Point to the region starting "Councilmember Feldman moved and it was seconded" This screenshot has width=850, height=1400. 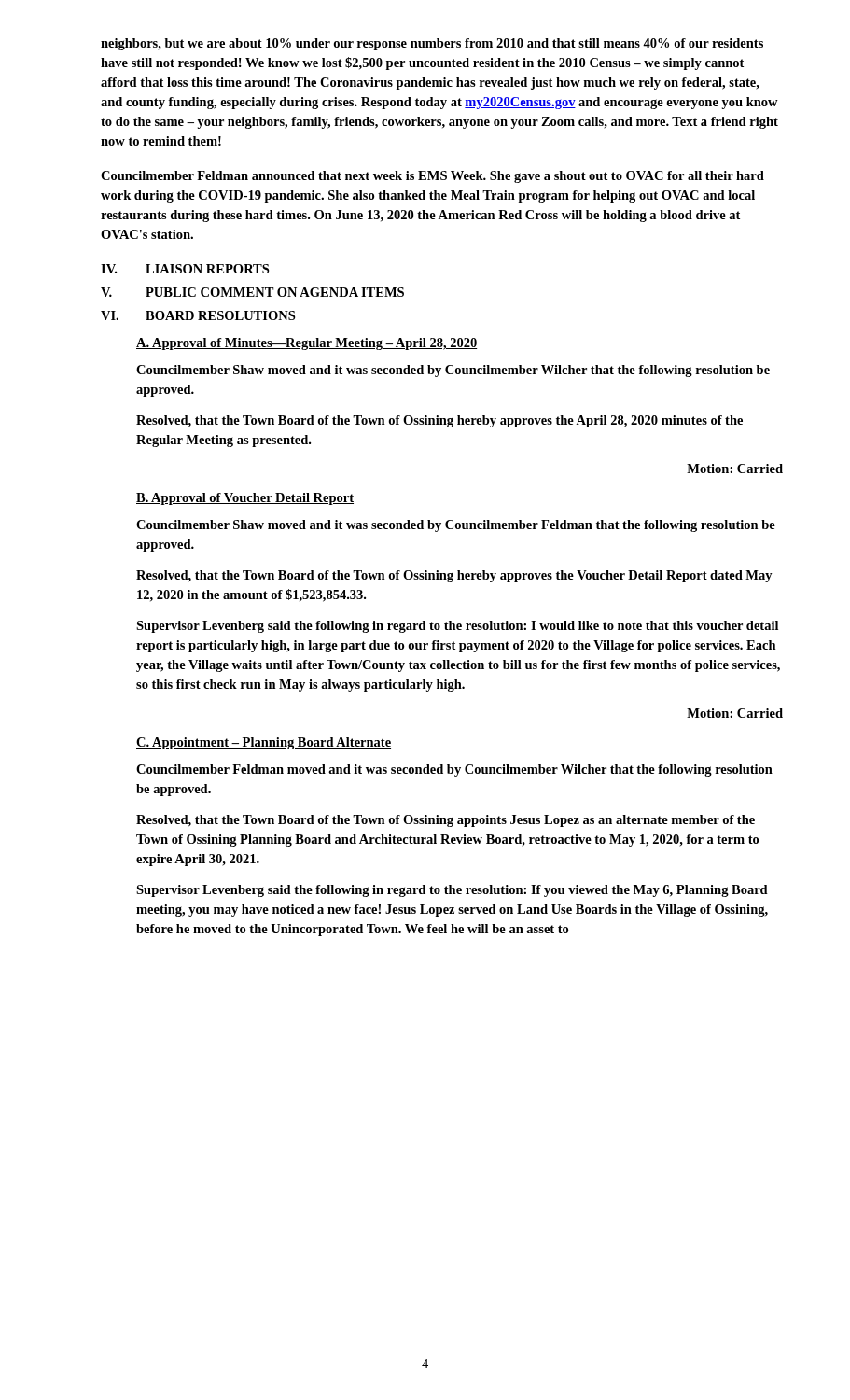pyautogui.click(x=454, y=779)
